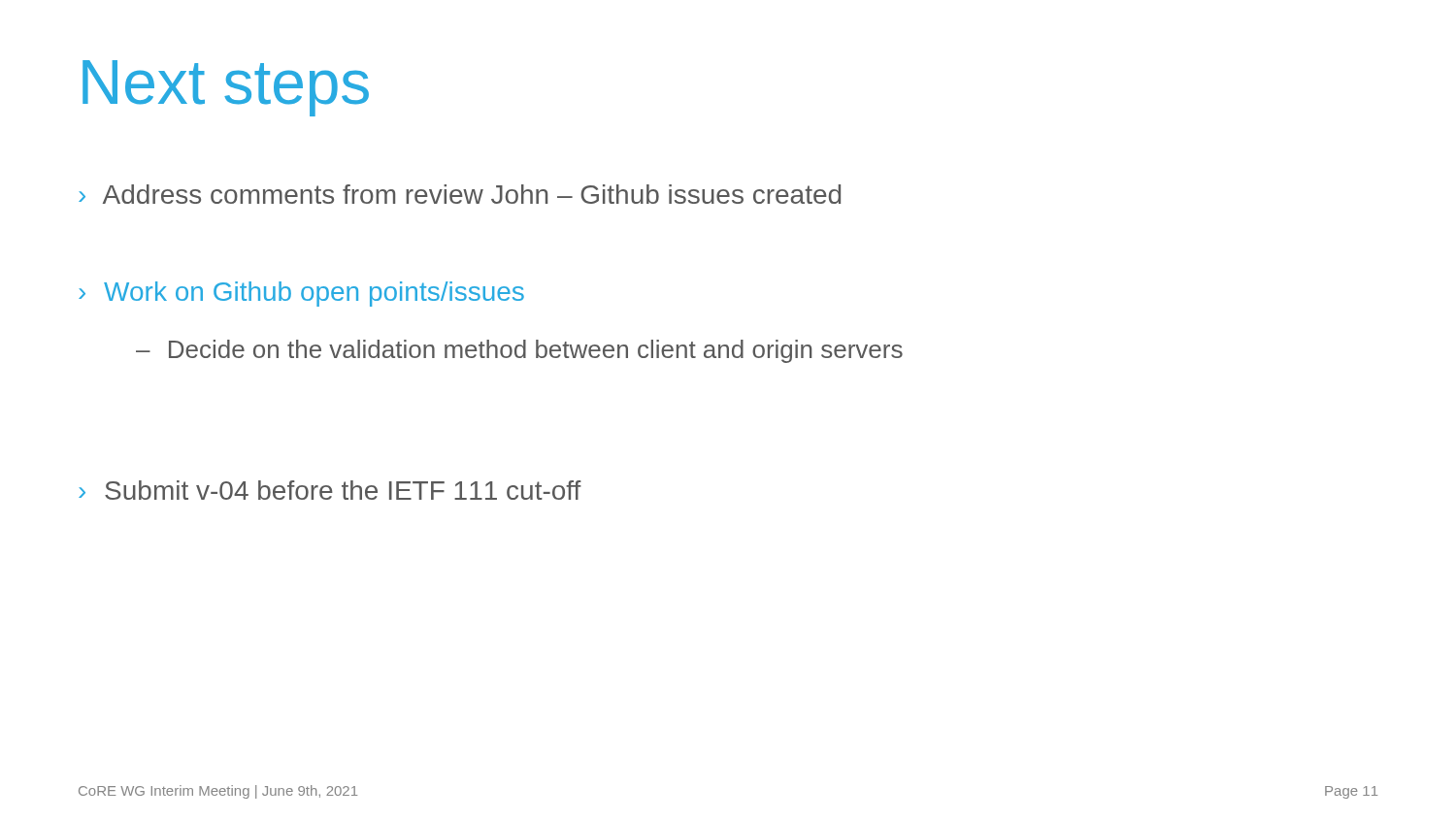Point to the text block starting "Next steps"

[x=224, y=82]
